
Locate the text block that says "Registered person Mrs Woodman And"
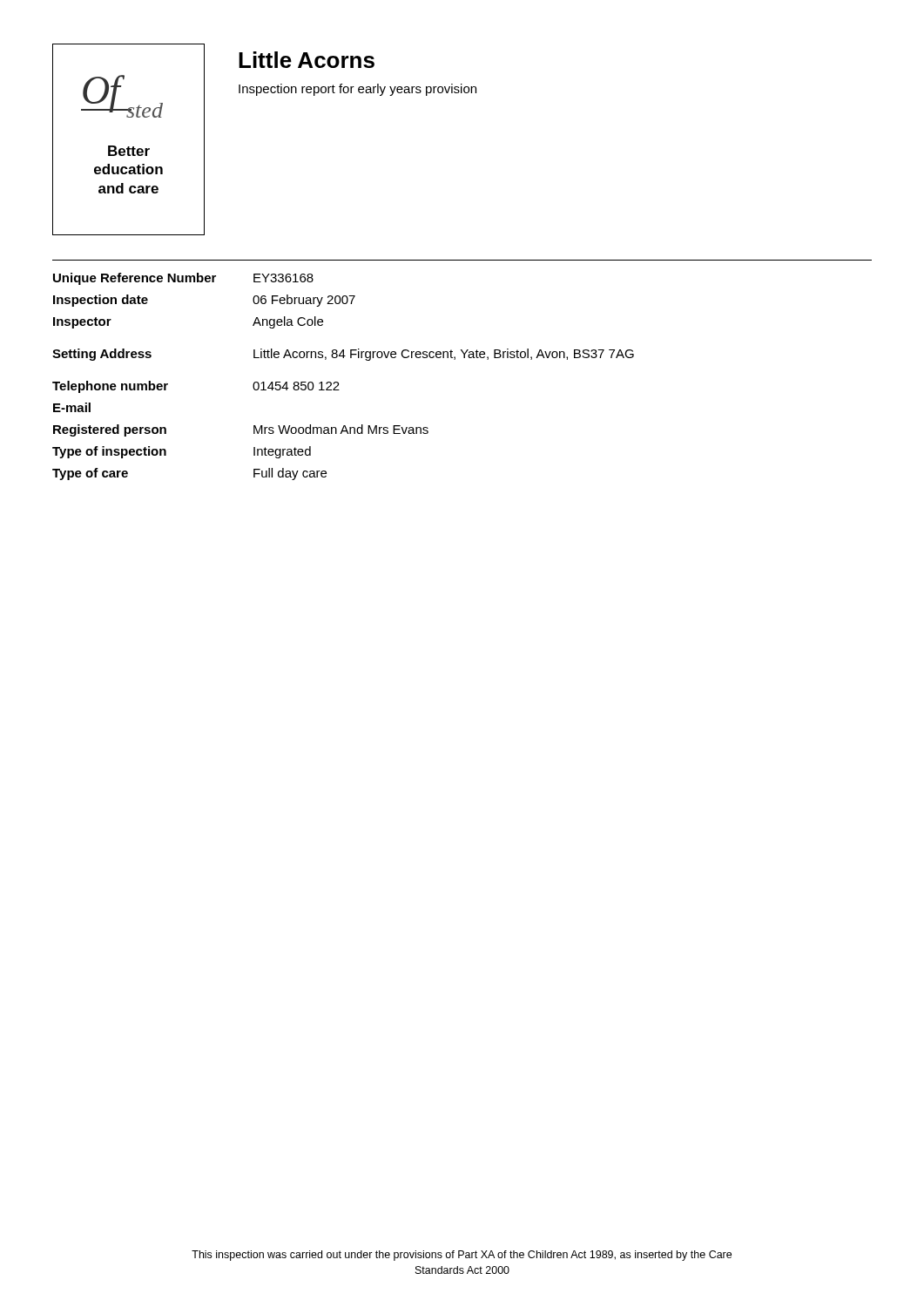point(106,430)
